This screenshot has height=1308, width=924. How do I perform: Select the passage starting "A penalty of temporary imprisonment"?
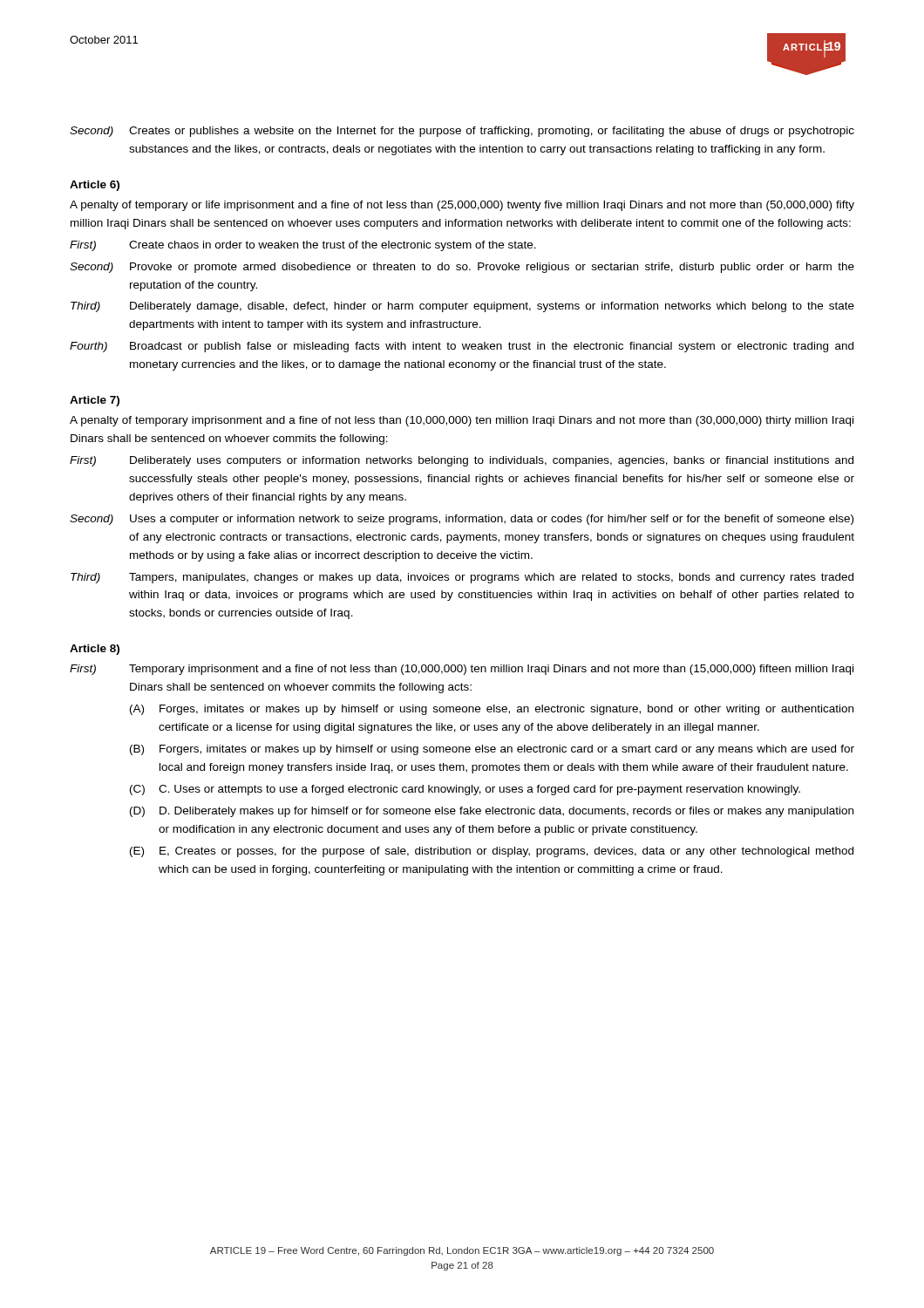click(x=462, y=429)
